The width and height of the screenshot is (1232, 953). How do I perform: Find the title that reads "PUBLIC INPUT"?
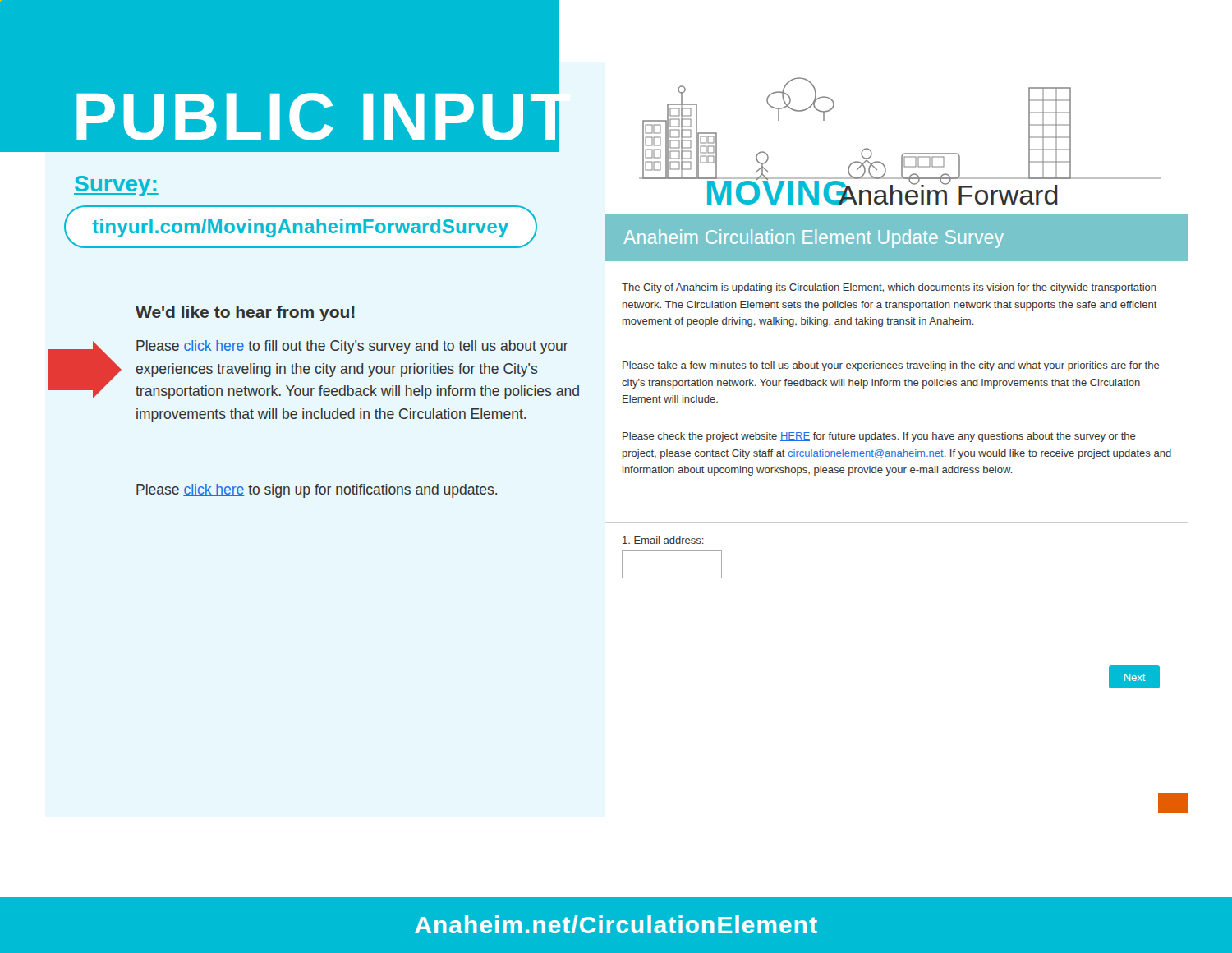tap(323, 116)
